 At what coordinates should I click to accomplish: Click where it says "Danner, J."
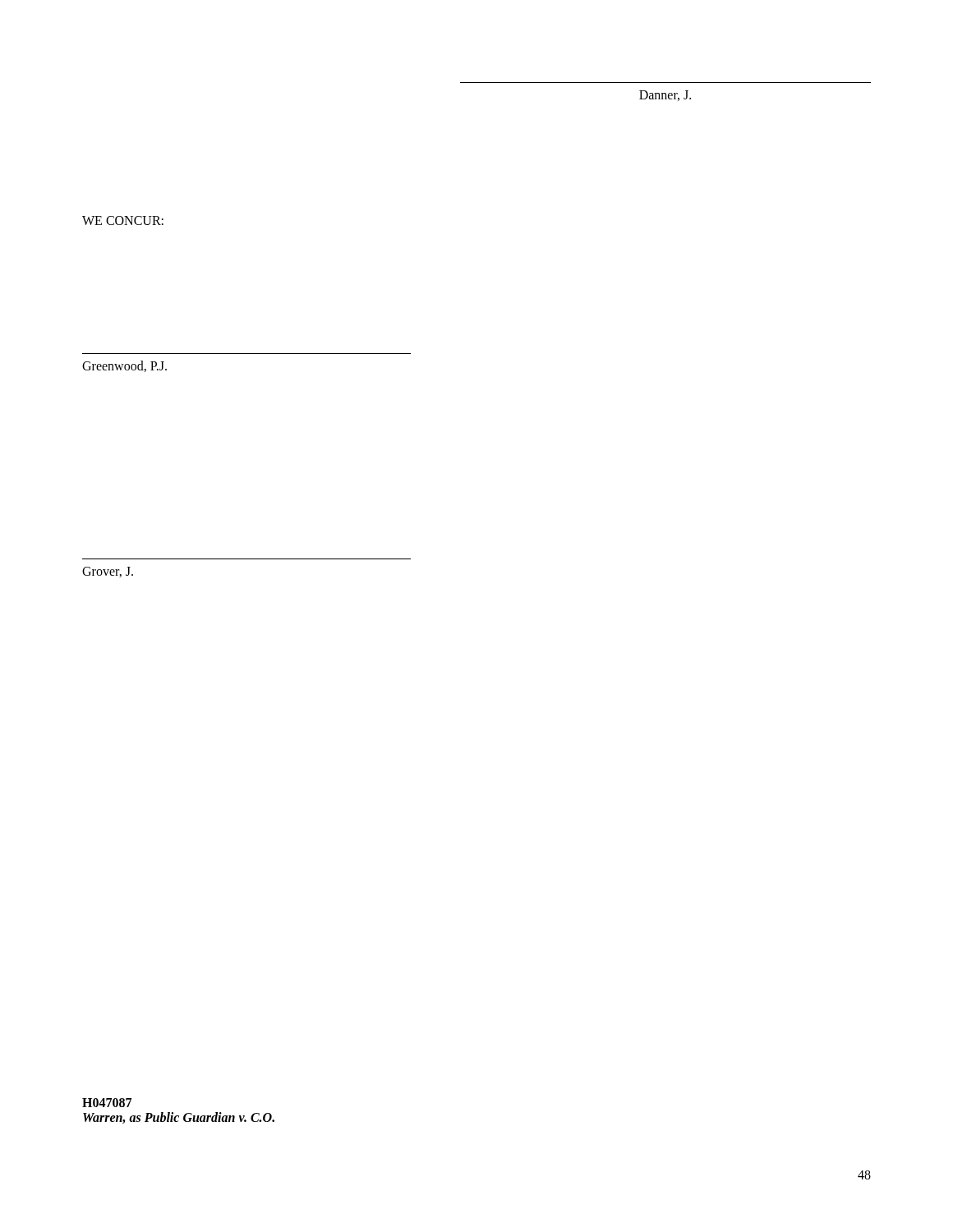[x=665, y=92]
